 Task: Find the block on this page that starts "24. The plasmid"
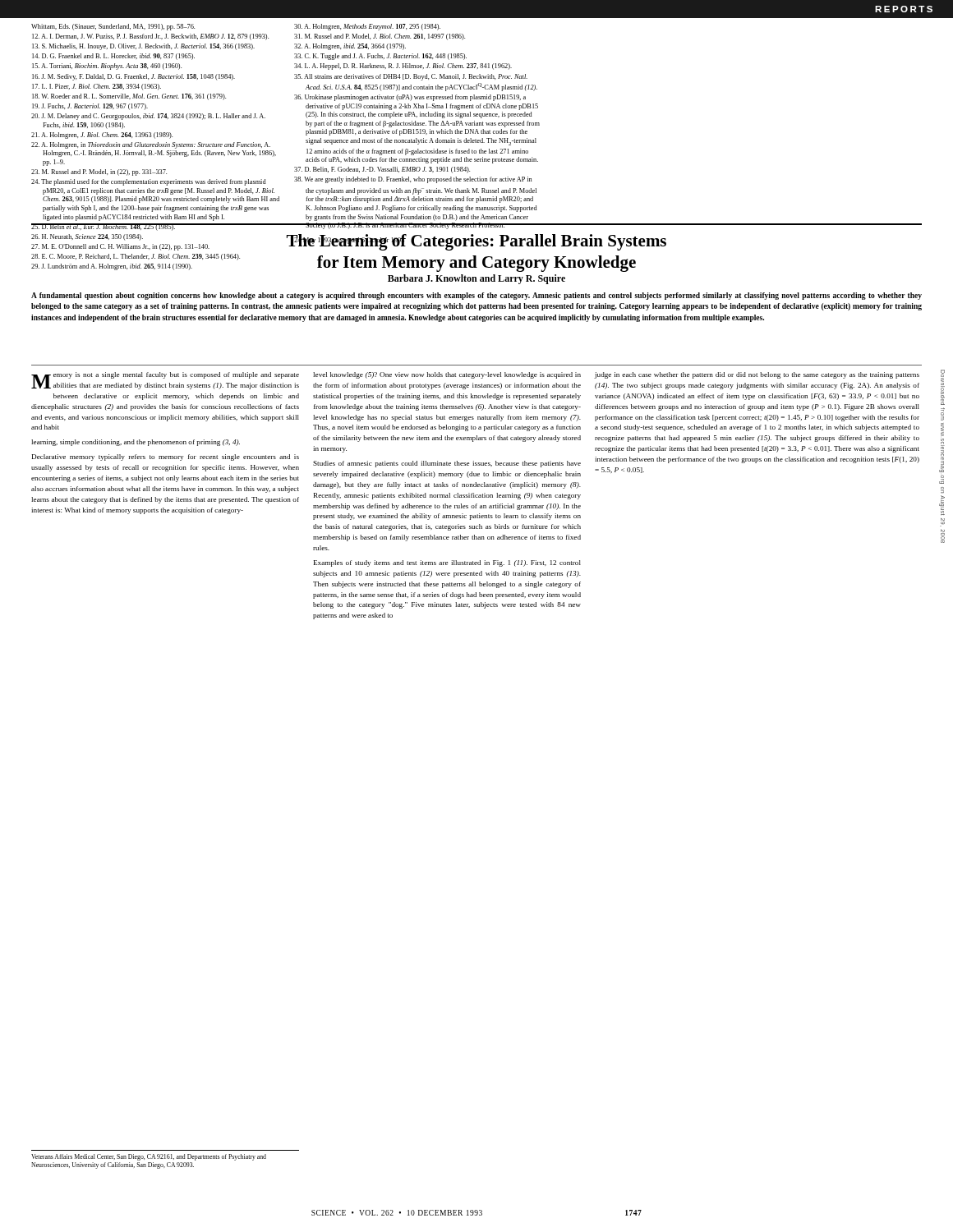(156, 200)
